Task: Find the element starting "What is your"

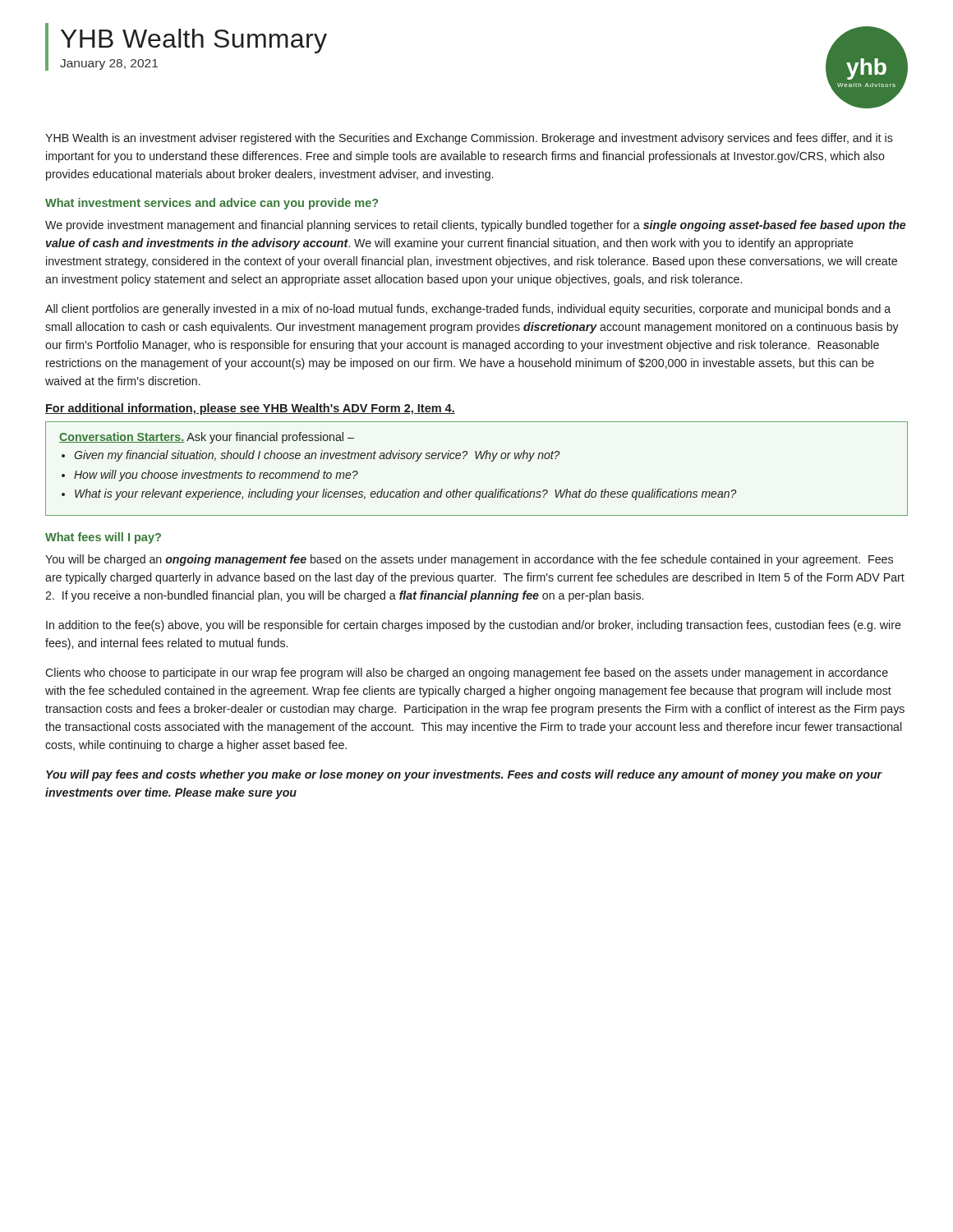Action: coord(405,494)
